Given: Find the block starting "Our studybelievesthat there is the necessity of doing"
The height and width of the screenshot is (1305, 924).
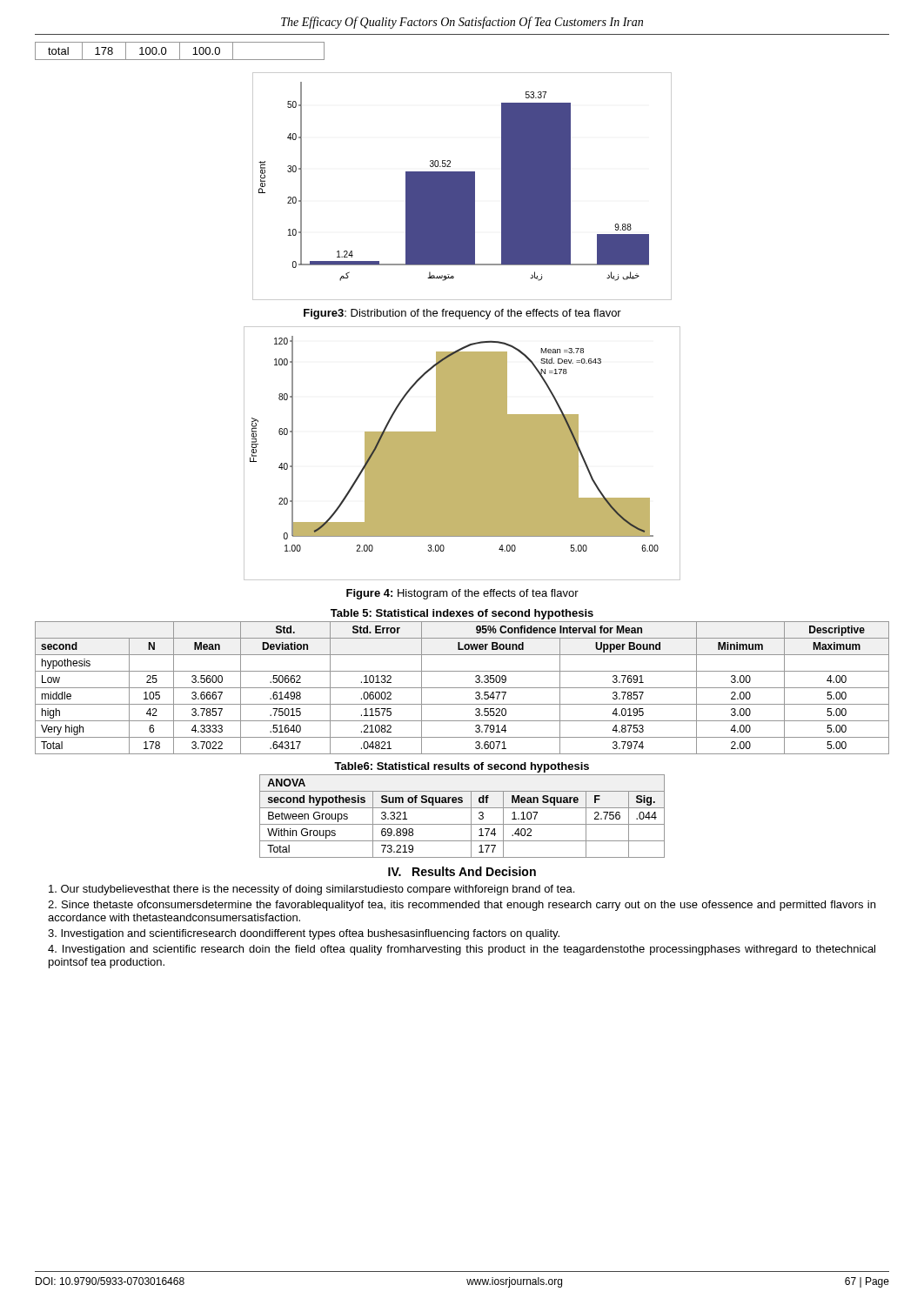Looking at the screenshot, I should pyautogui.click(x=312, y=889).
